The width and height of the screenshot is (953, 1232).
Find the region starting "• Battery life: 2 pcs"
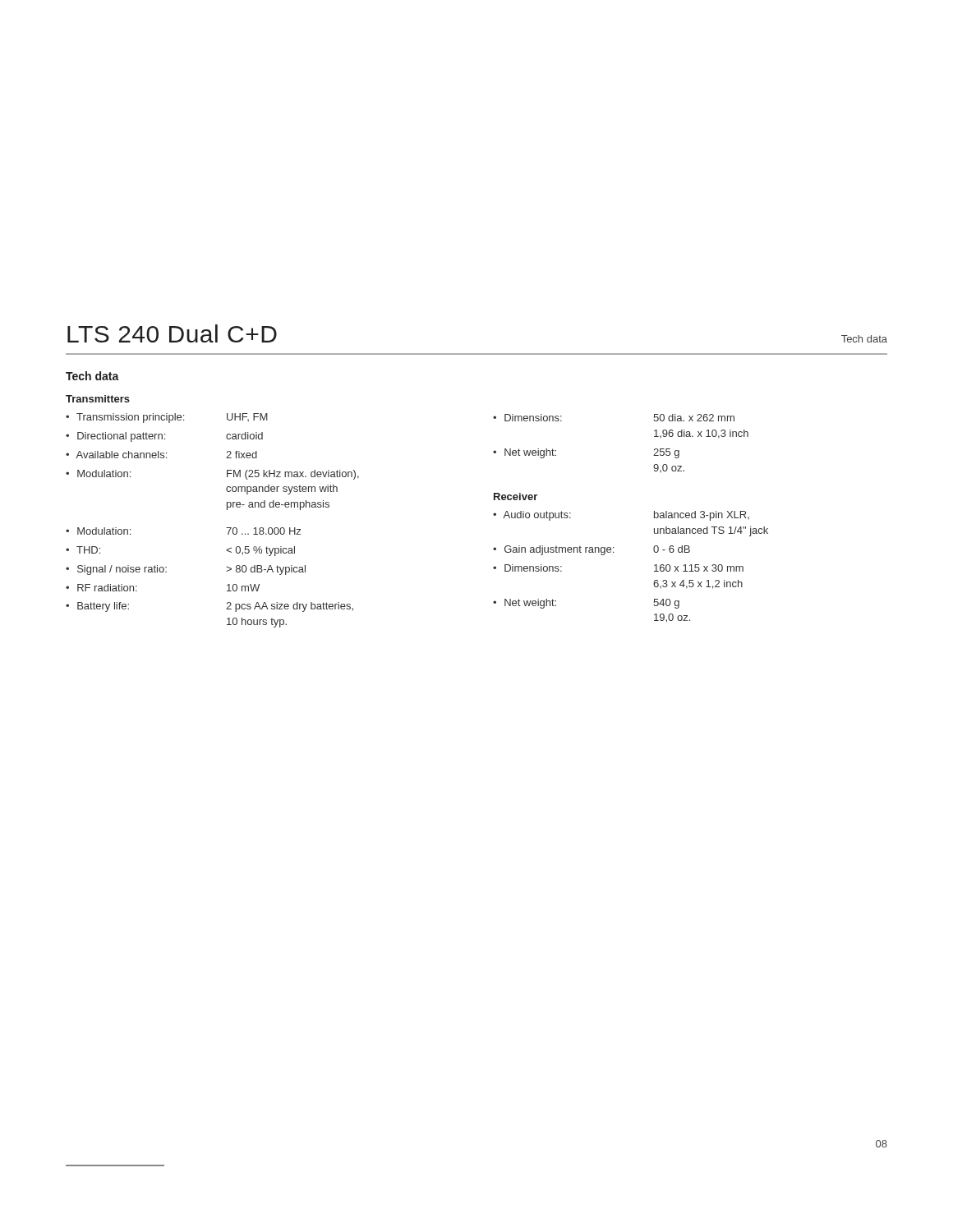271,615
